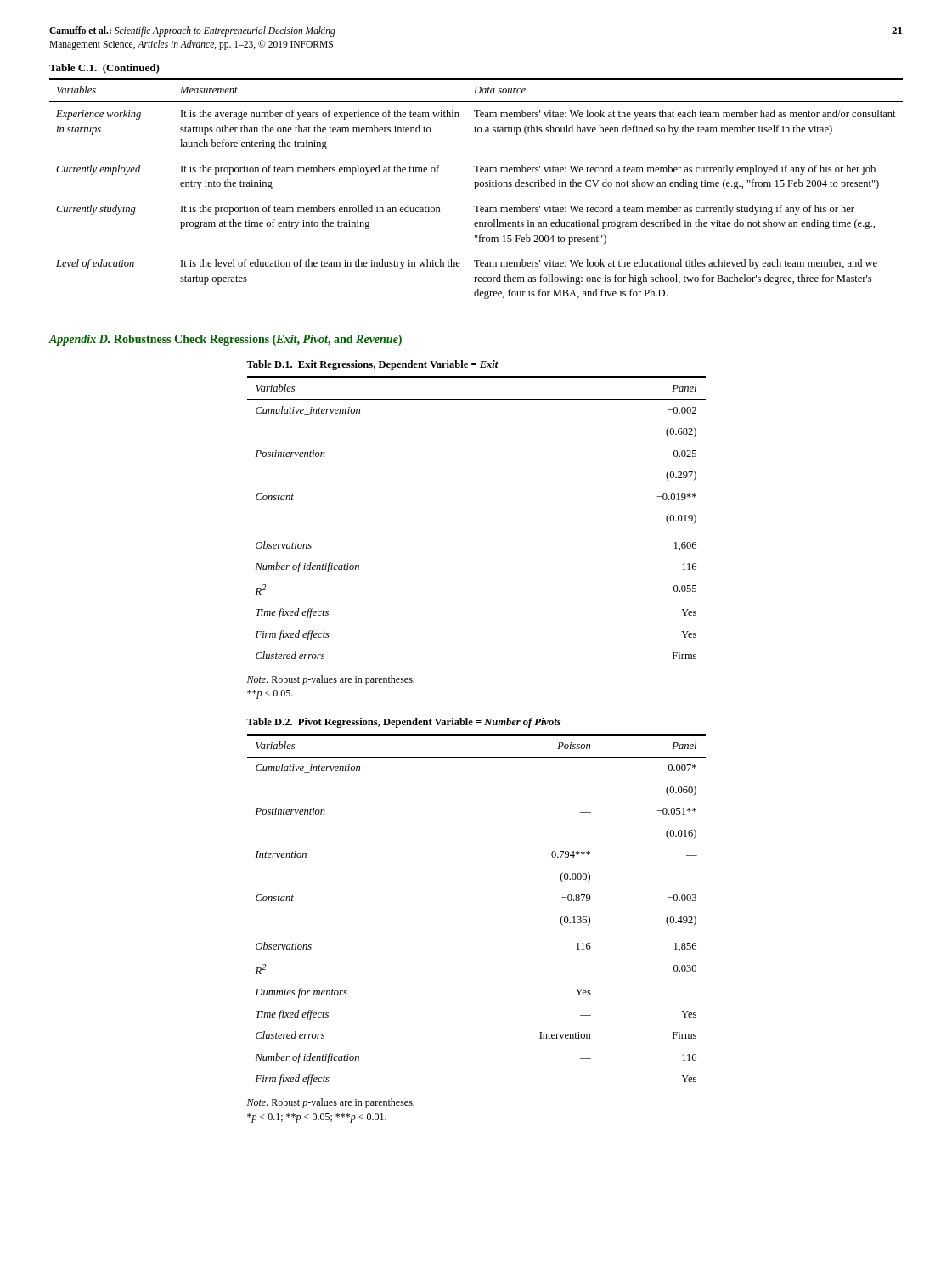Find the passage starting "Table D.2. Pivot Regressions,"

click(404, 722)
